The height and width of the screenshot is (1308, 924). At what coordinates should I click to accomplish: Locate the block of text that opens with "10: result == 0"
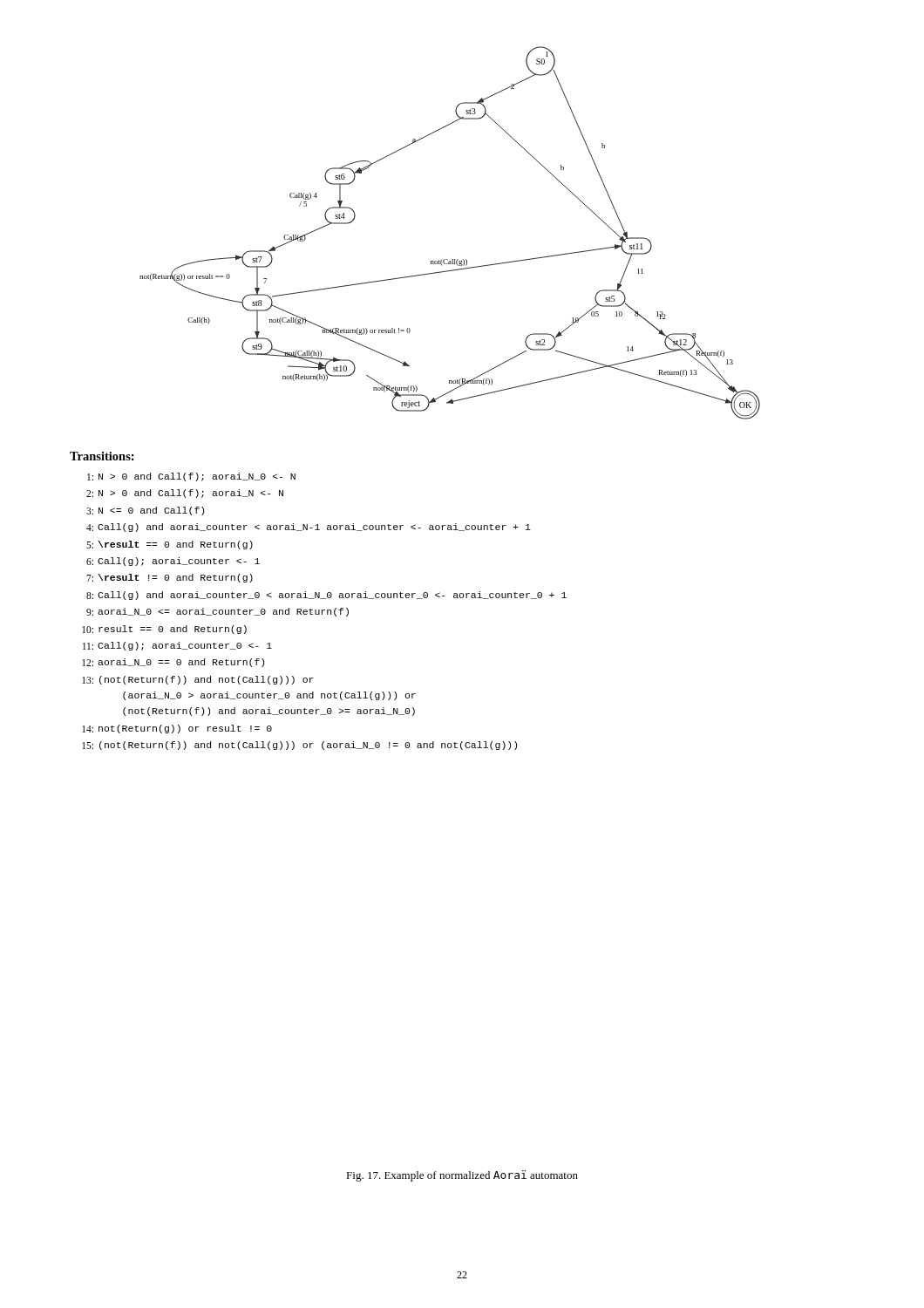coord(159,629)
